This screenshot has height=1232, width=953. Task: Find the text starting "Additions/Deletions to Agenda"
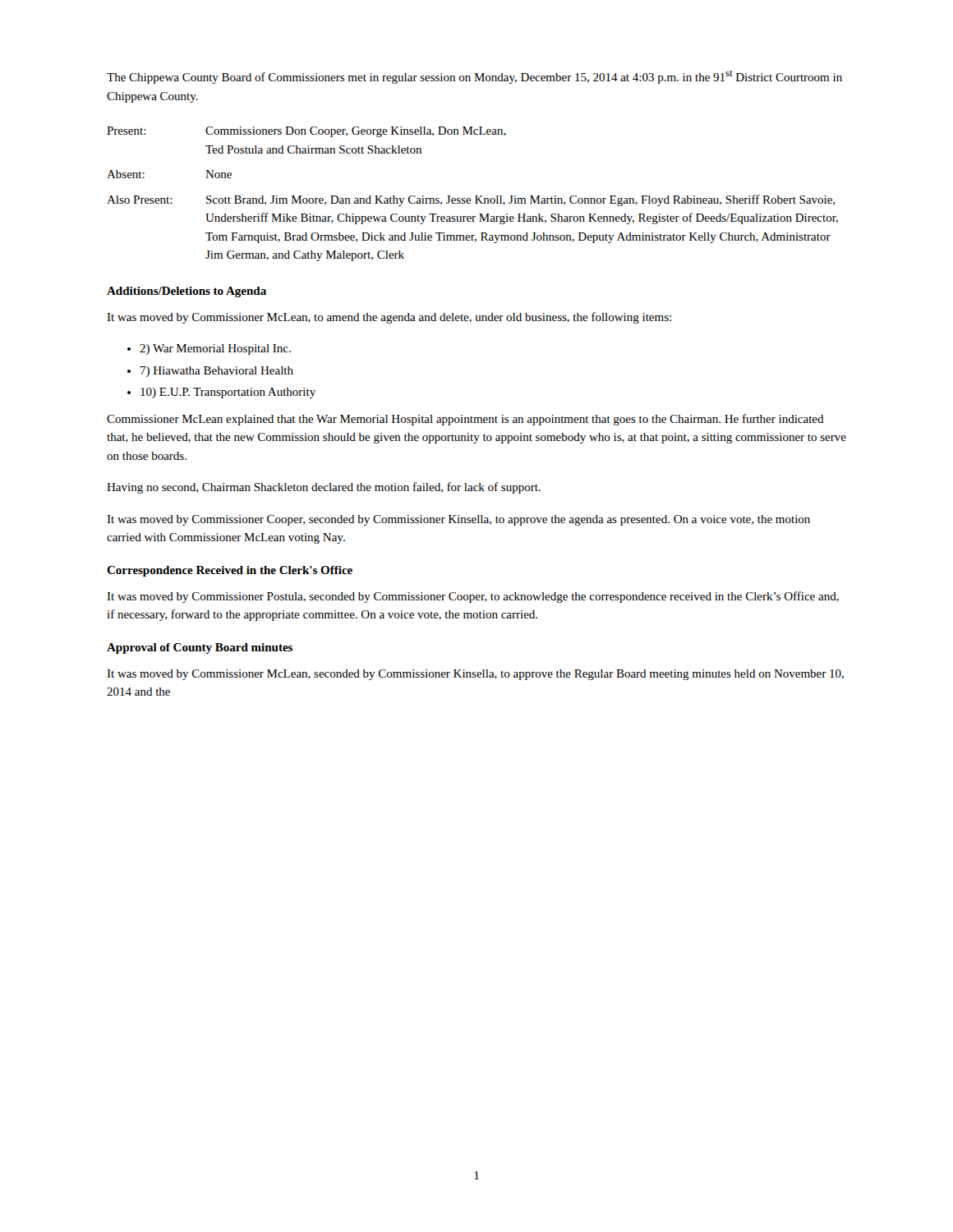coord(187,290)
